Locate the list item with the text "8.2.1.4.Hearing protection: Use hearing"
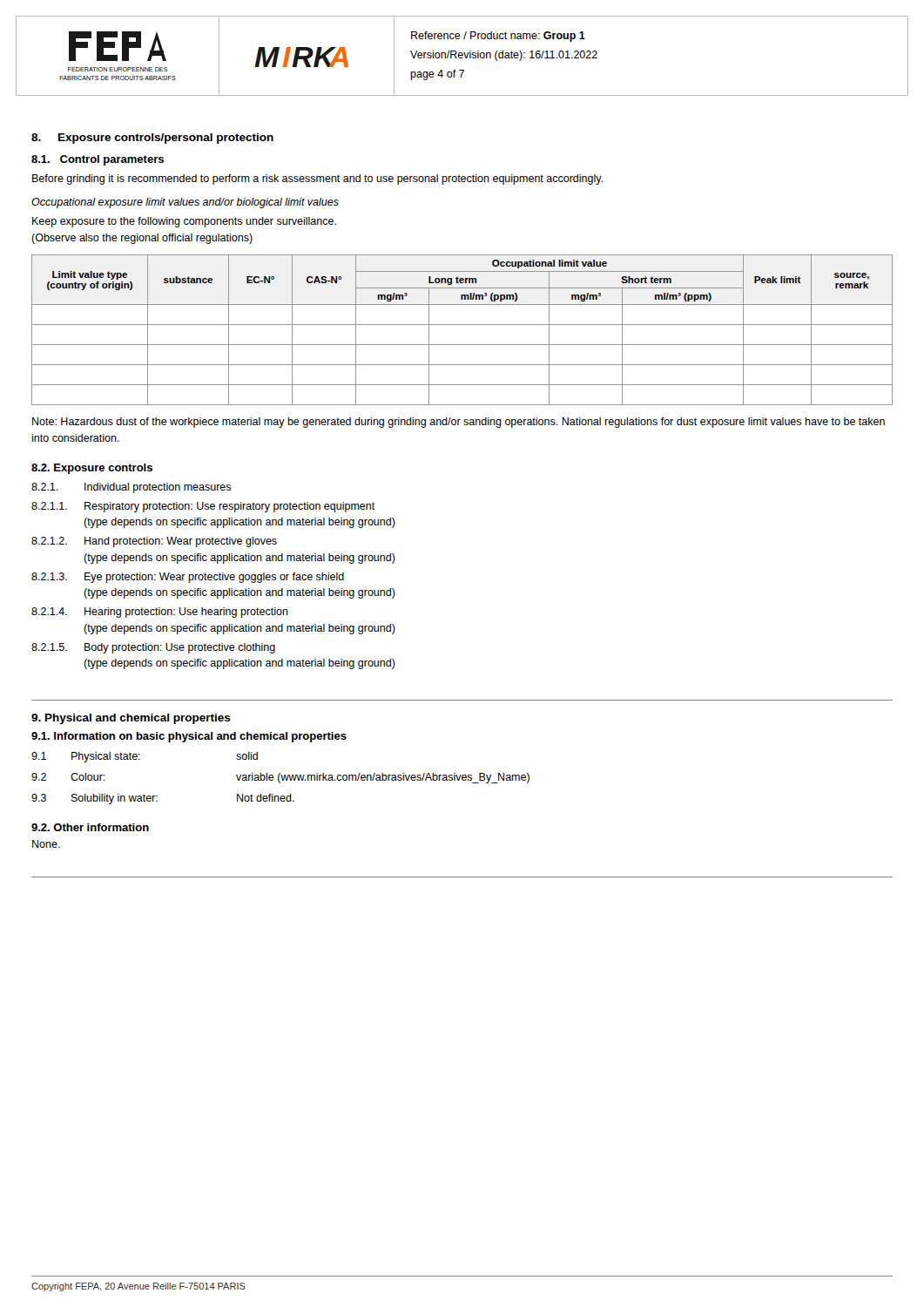 click(x=160, y=613)
